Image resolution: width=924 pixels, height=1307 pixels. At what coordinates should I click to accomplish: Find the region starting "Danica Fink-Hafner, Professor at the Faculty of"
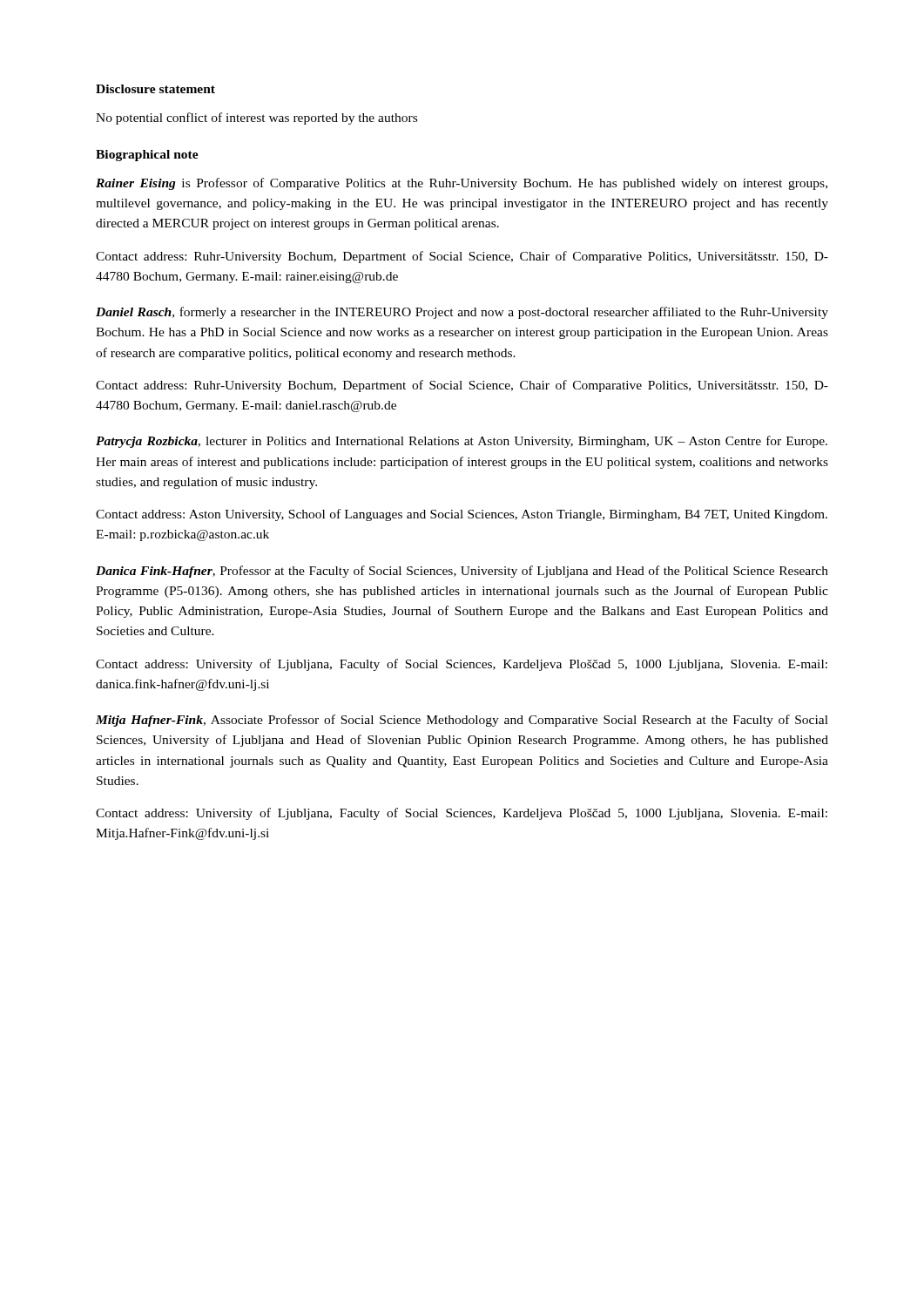[462, 600]
